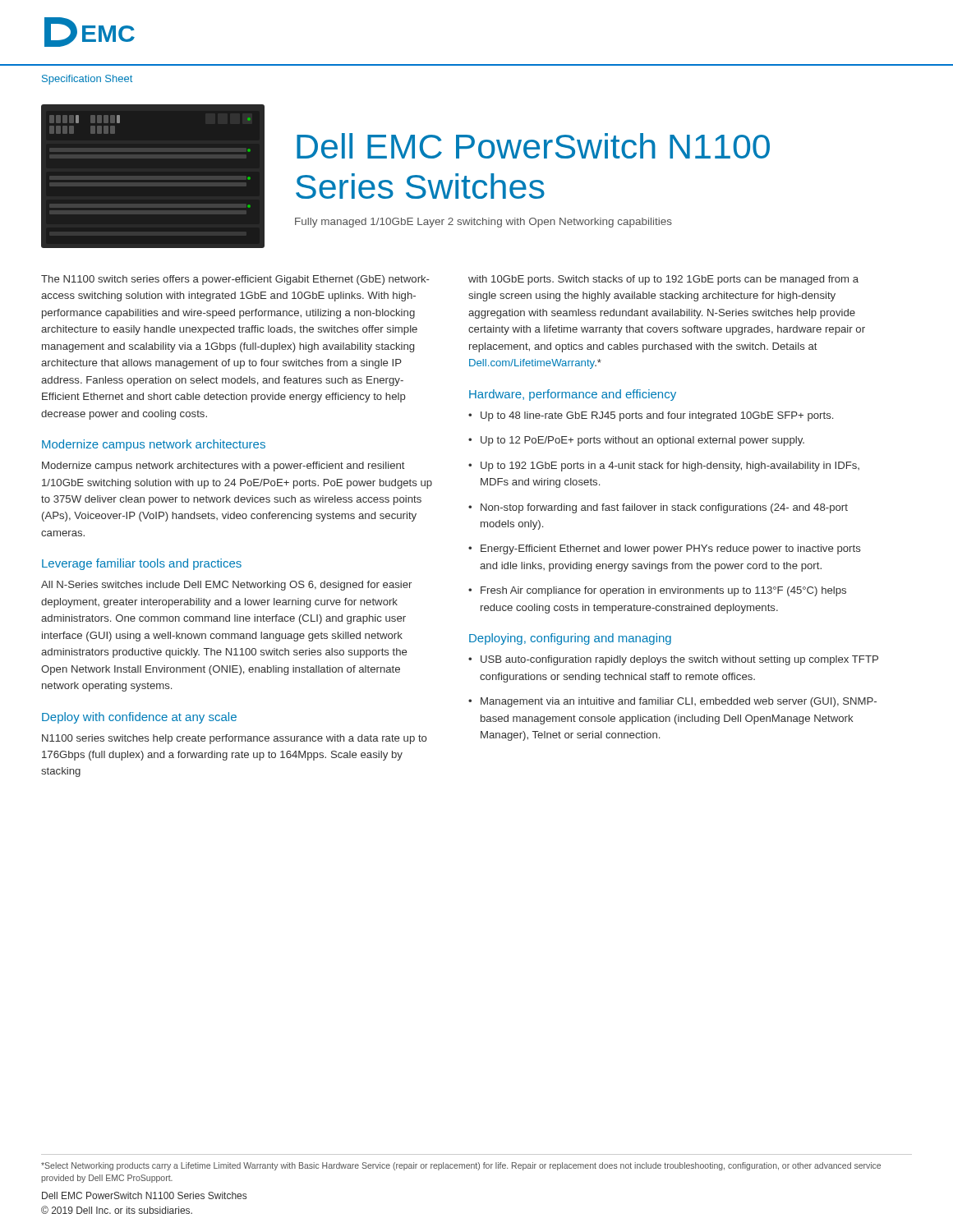953x1232 pixels.
Task: Point to the block beginning "Management via an intuitive and familiar CLI,"
Action: [x=678, y=718]
